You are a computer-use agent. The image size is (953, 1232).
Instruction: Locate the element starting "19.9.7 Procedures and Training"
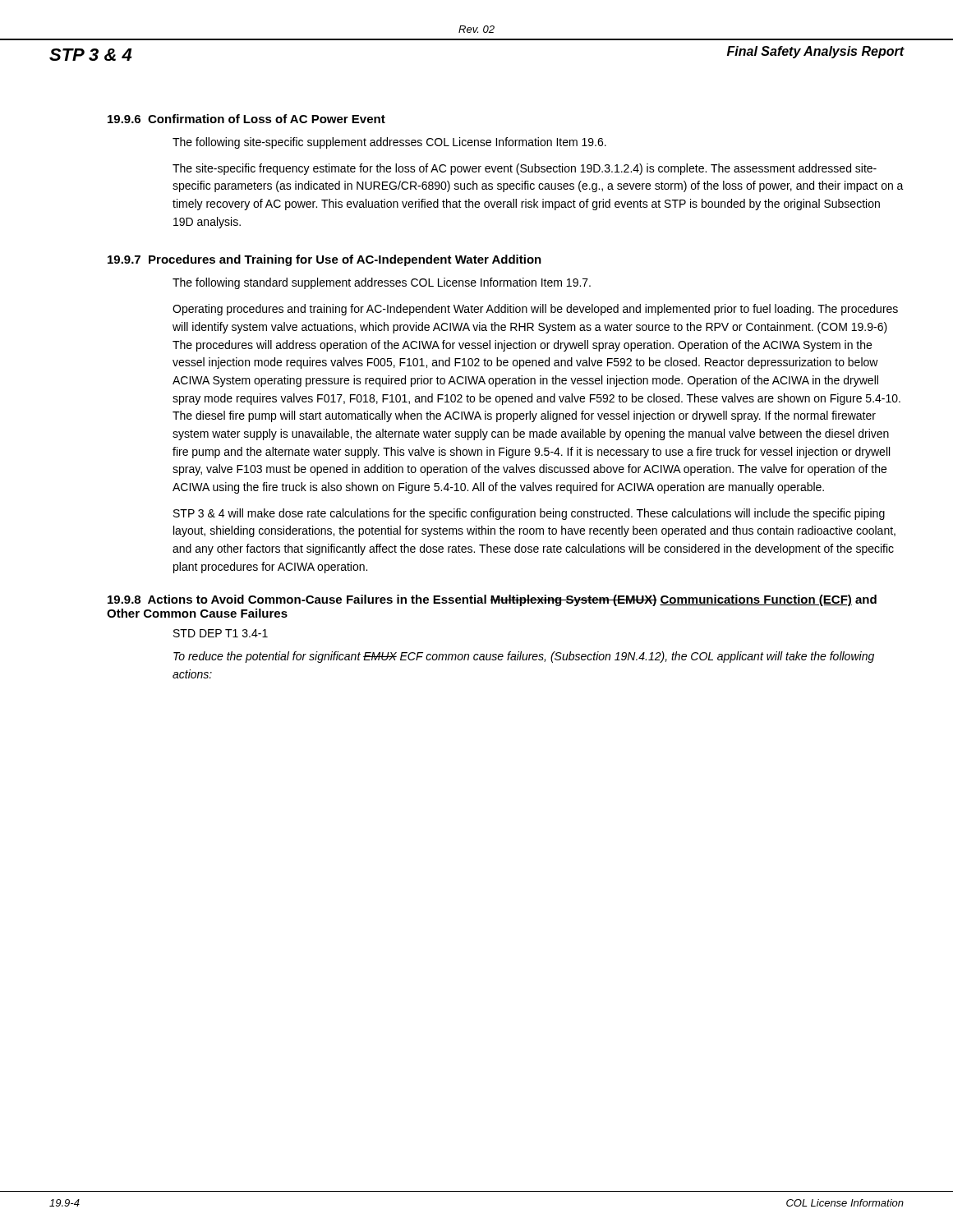coord(324,260)
